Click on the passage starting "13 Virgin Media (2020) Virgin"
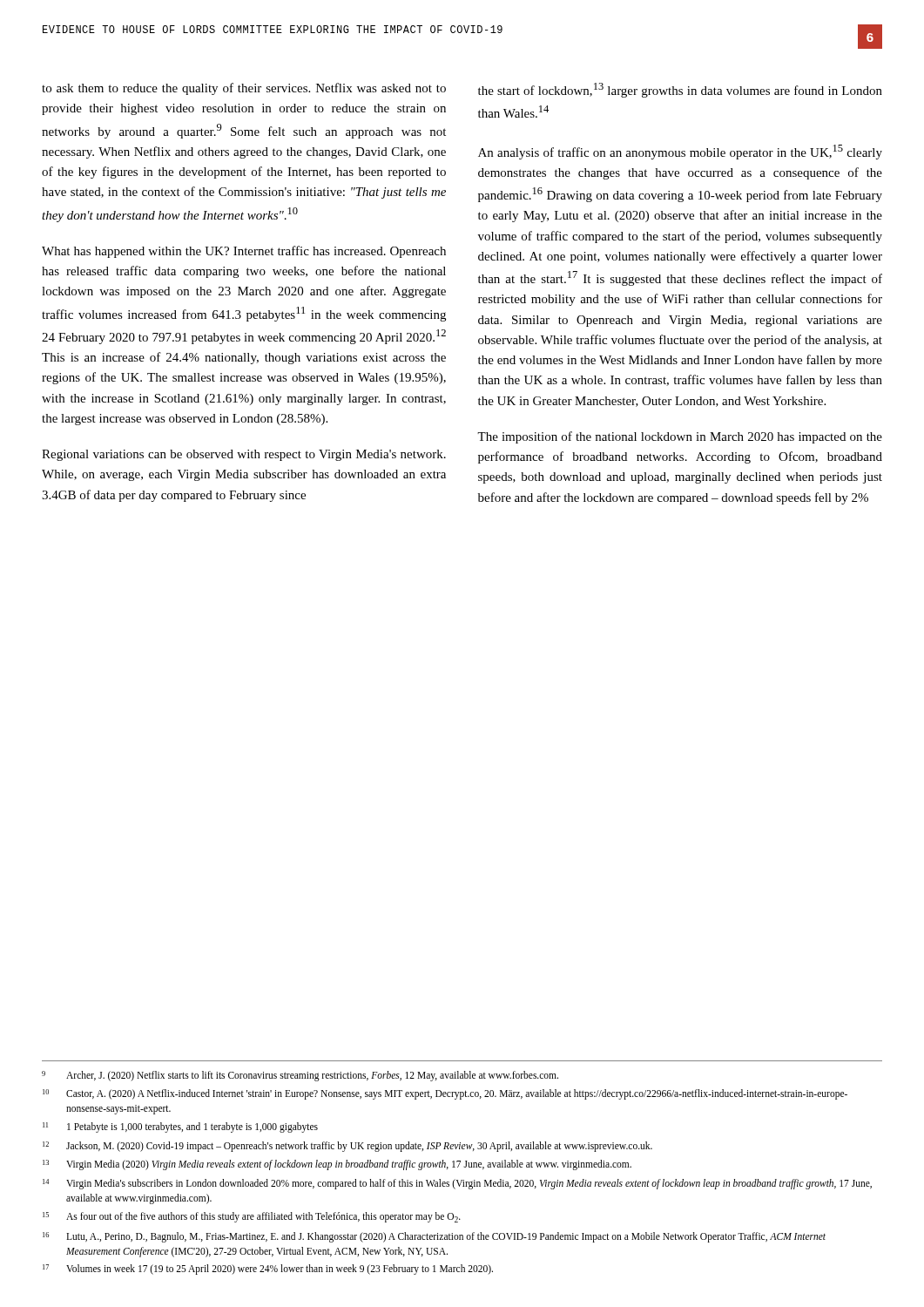 point(462,1165)
